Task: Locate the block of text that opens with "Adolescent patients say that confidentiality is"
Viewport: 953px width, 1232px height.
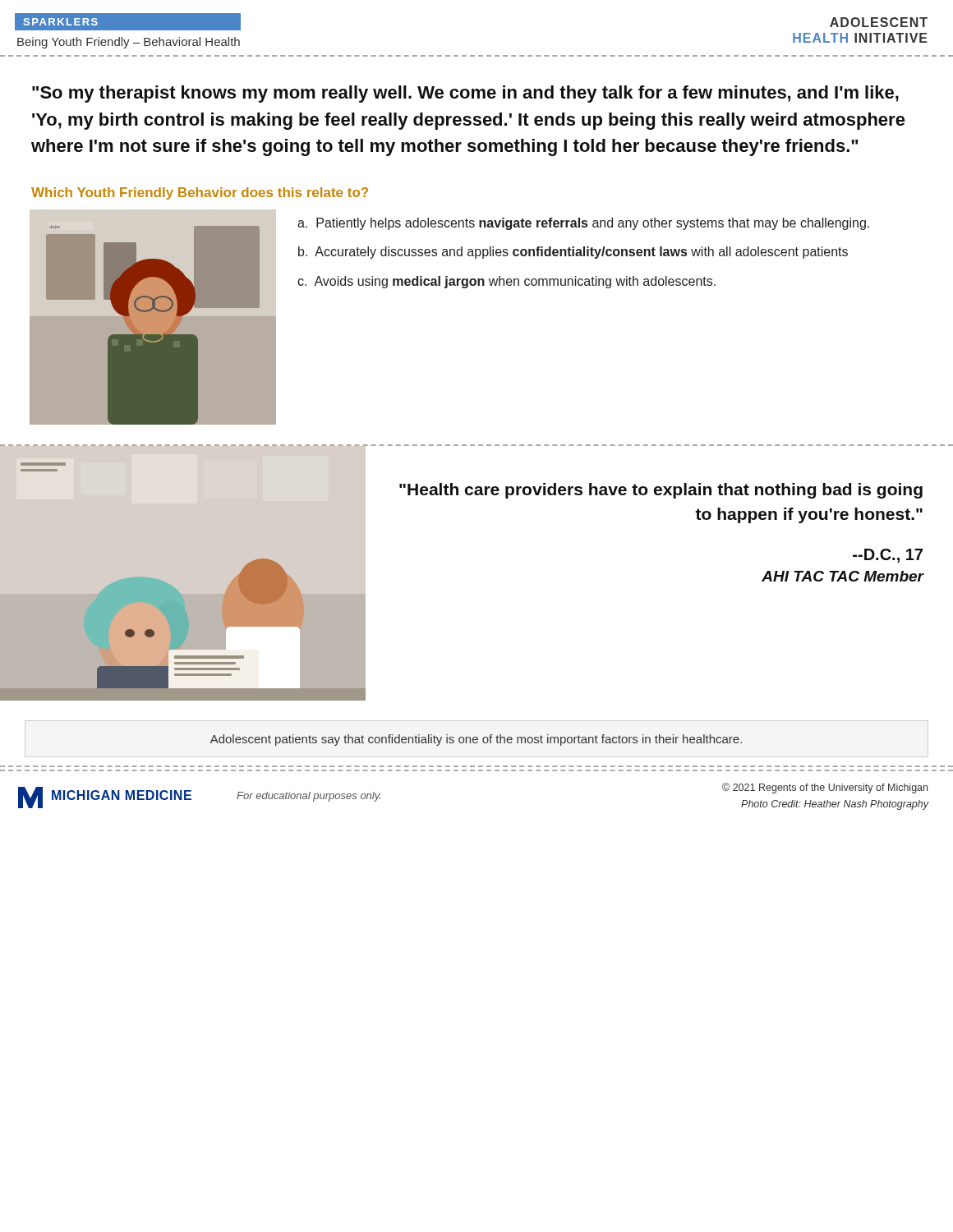Action: pyautogui.click(x=476, y=739)
